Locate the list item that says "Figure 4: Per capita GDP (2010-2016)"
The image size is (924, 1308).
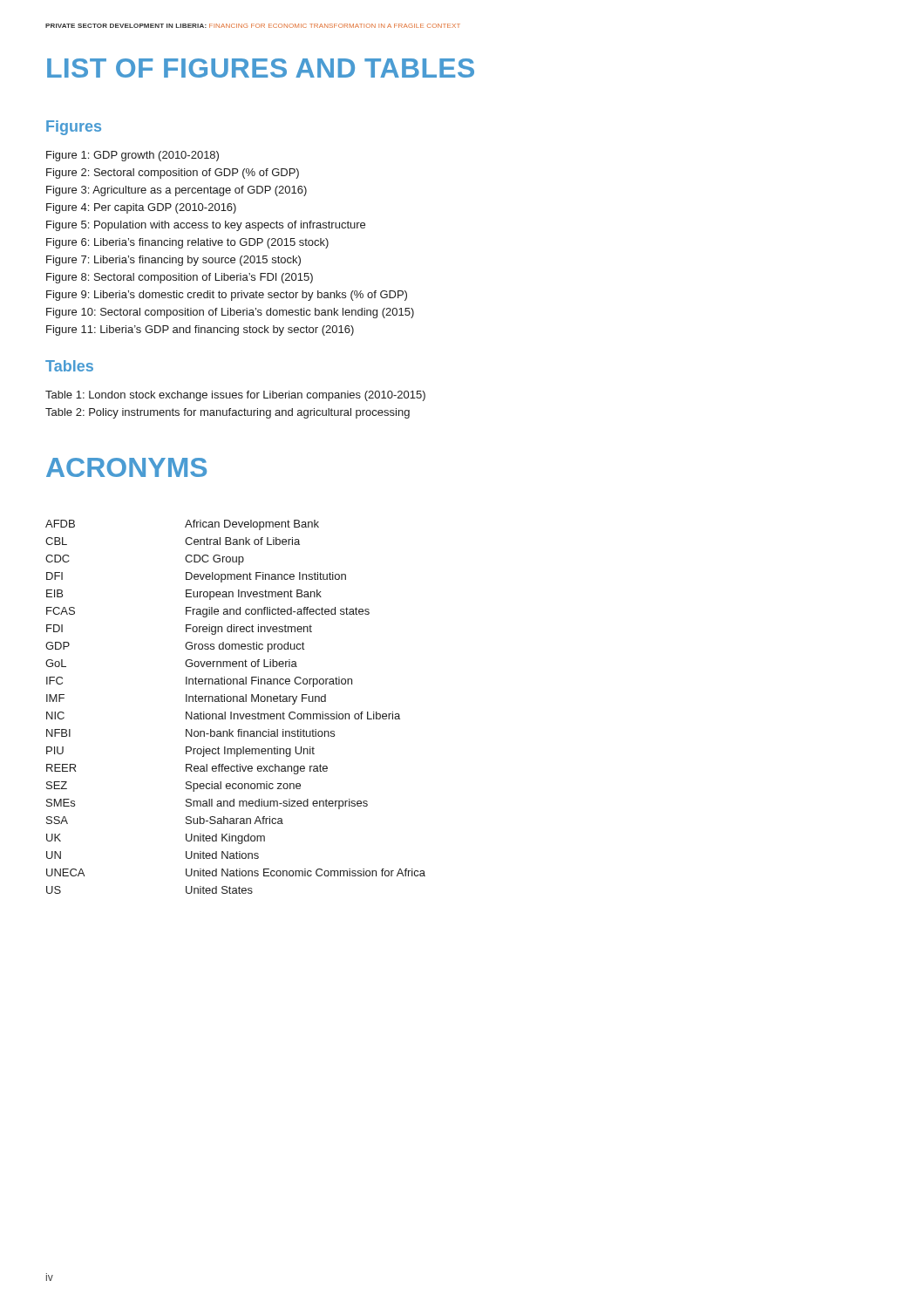tap(141, 207)
